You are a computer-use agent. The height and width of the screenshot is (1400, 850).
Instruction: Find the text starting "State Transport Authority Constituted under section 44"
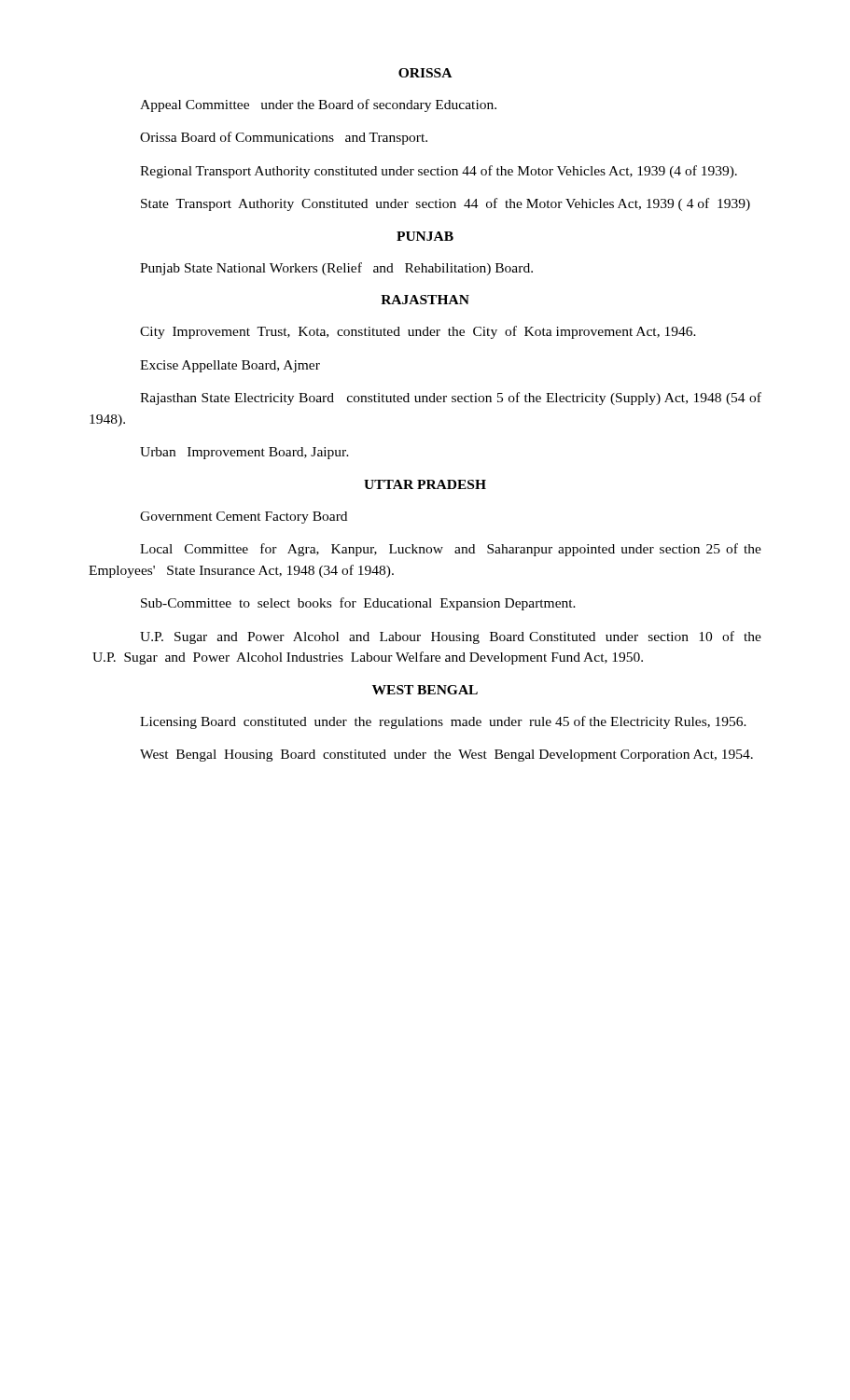point(445,203)
